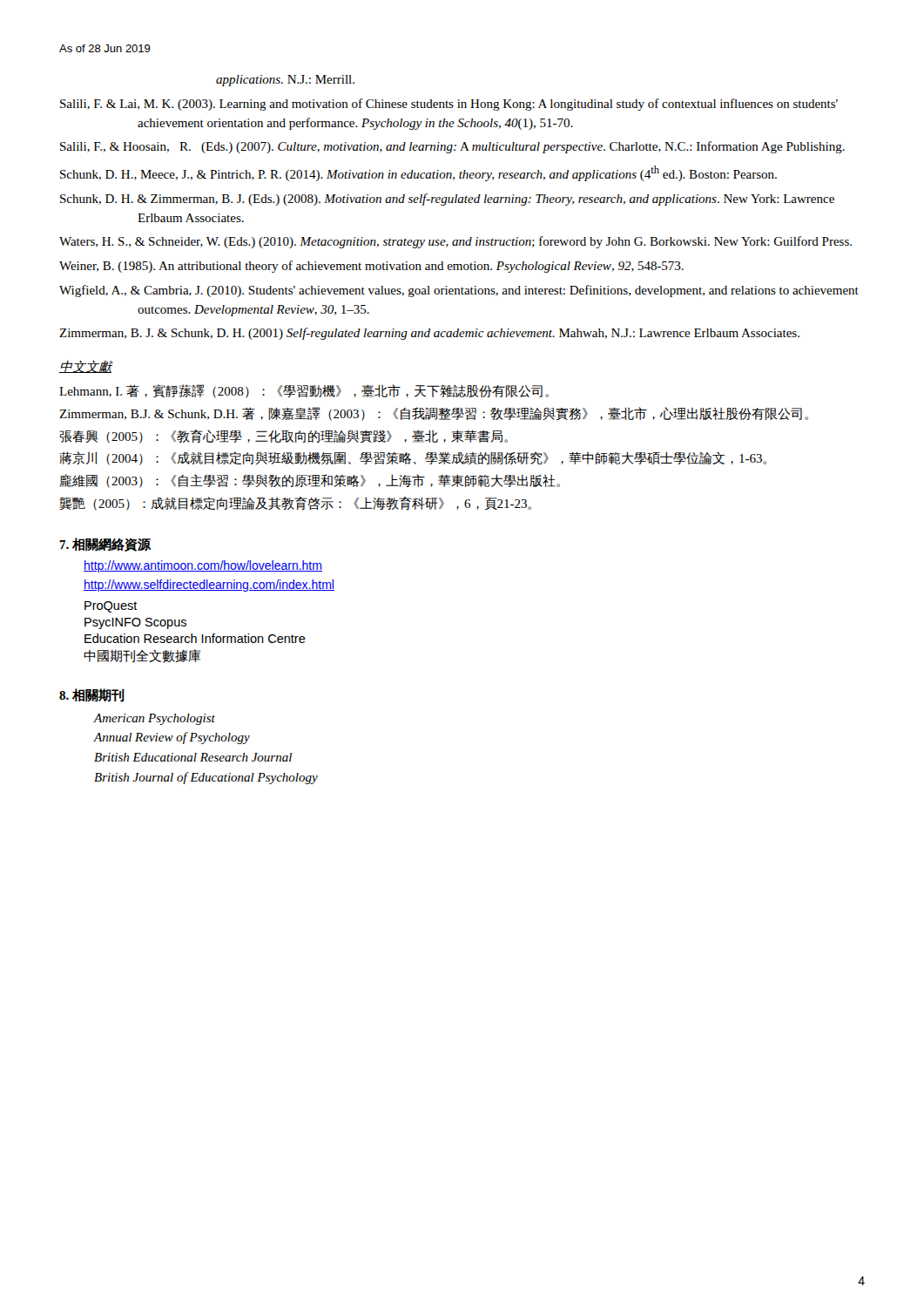Select the section header containing "8. 相關期刊"

92,695
